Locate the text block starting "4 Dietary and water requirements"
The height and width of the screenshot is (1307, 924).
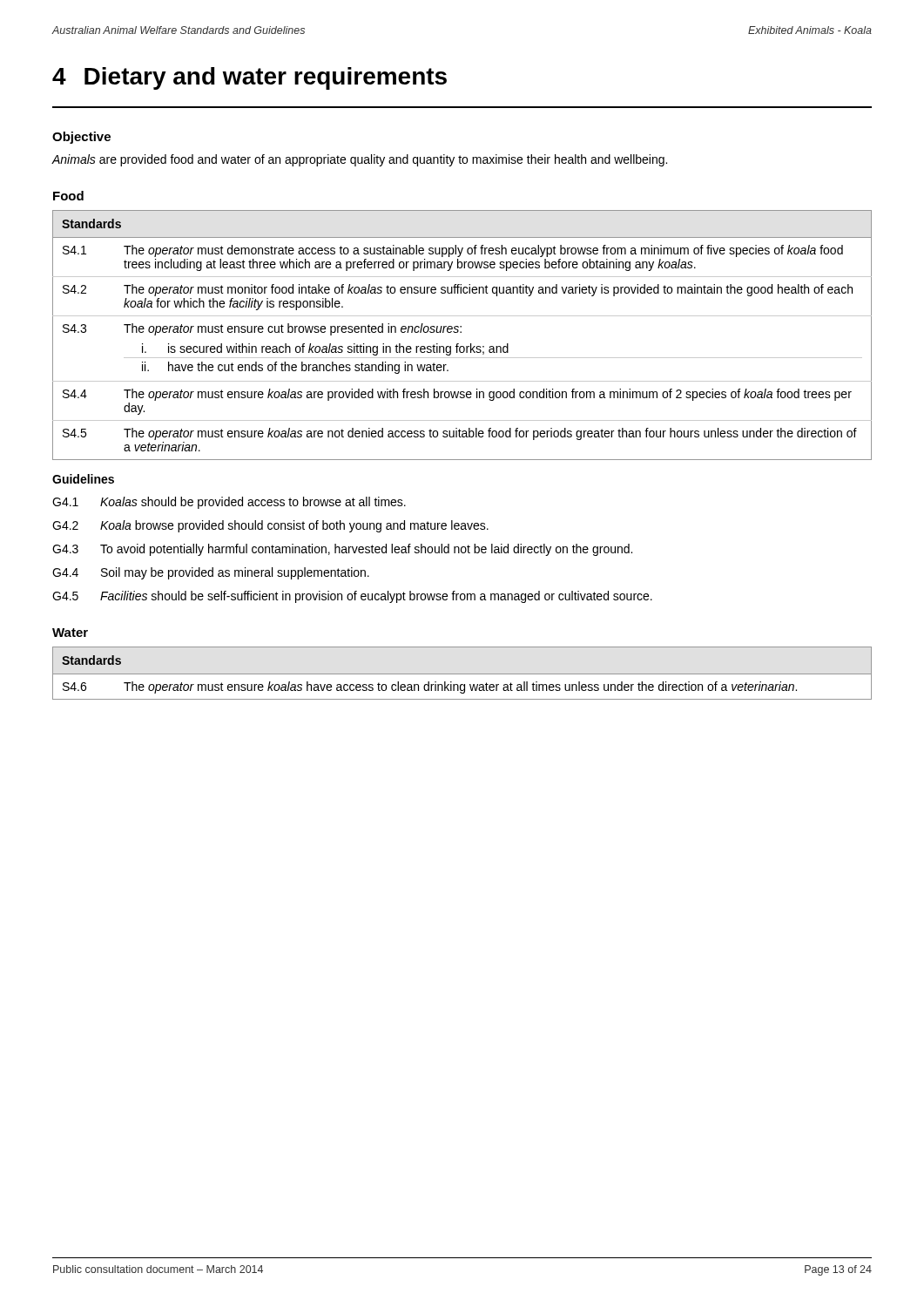click(250, 78)
